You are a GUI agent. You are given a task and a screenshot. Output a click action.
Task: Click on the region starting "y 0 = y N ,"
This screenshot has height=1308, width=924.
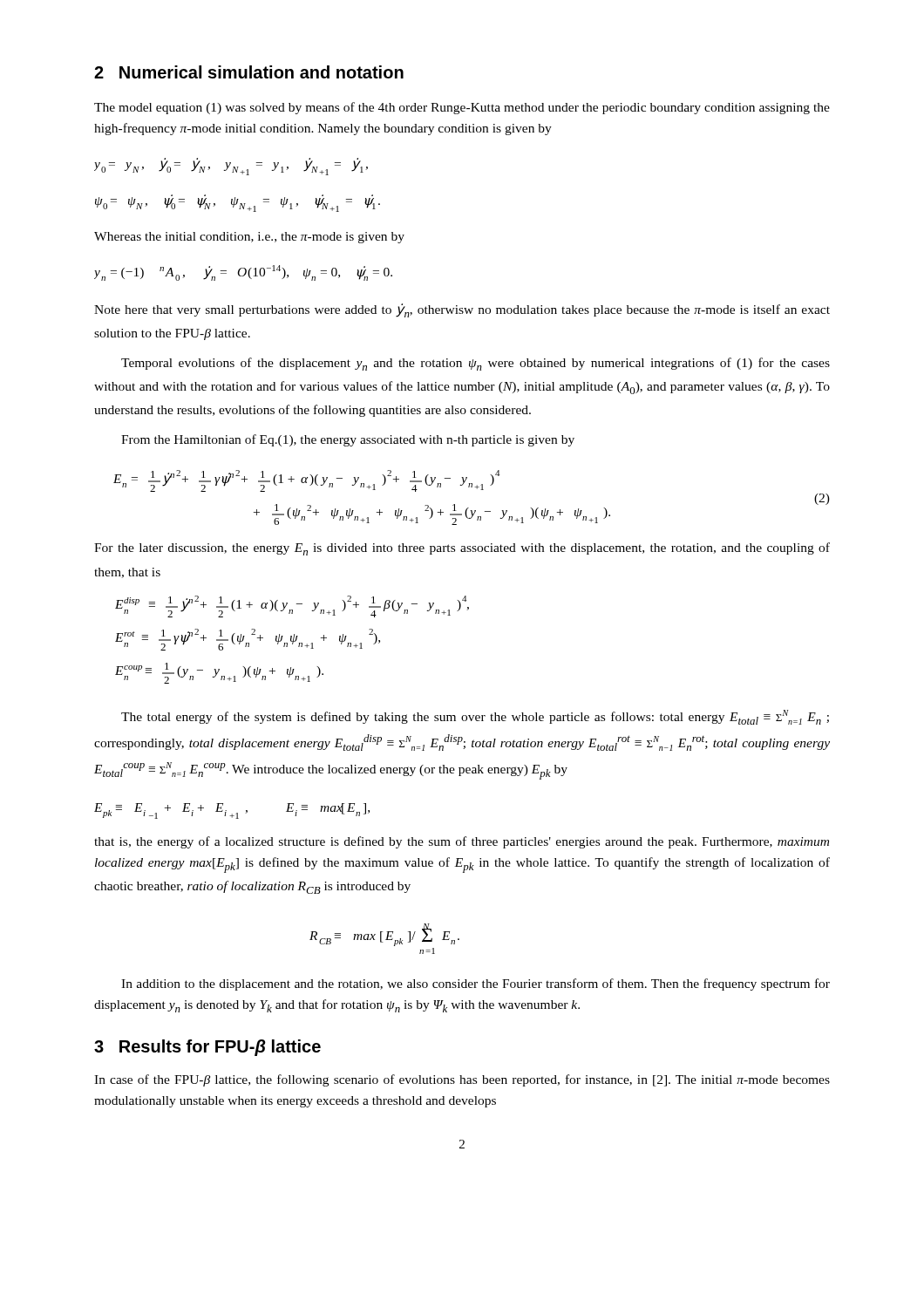pos(231,167)
